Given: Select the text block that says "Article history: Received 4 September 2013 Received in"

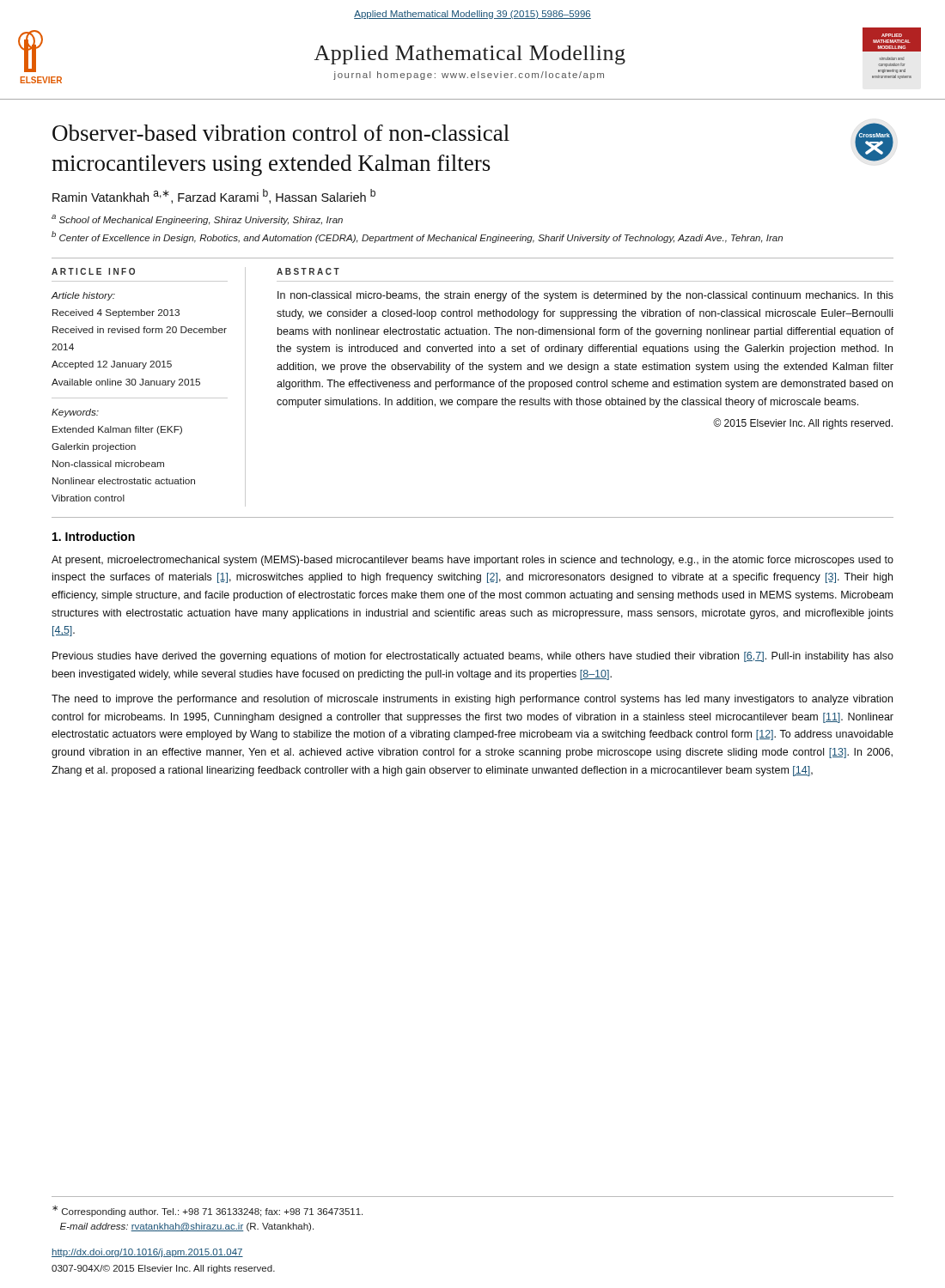Looking at the screenshot, I should (139, 339).
